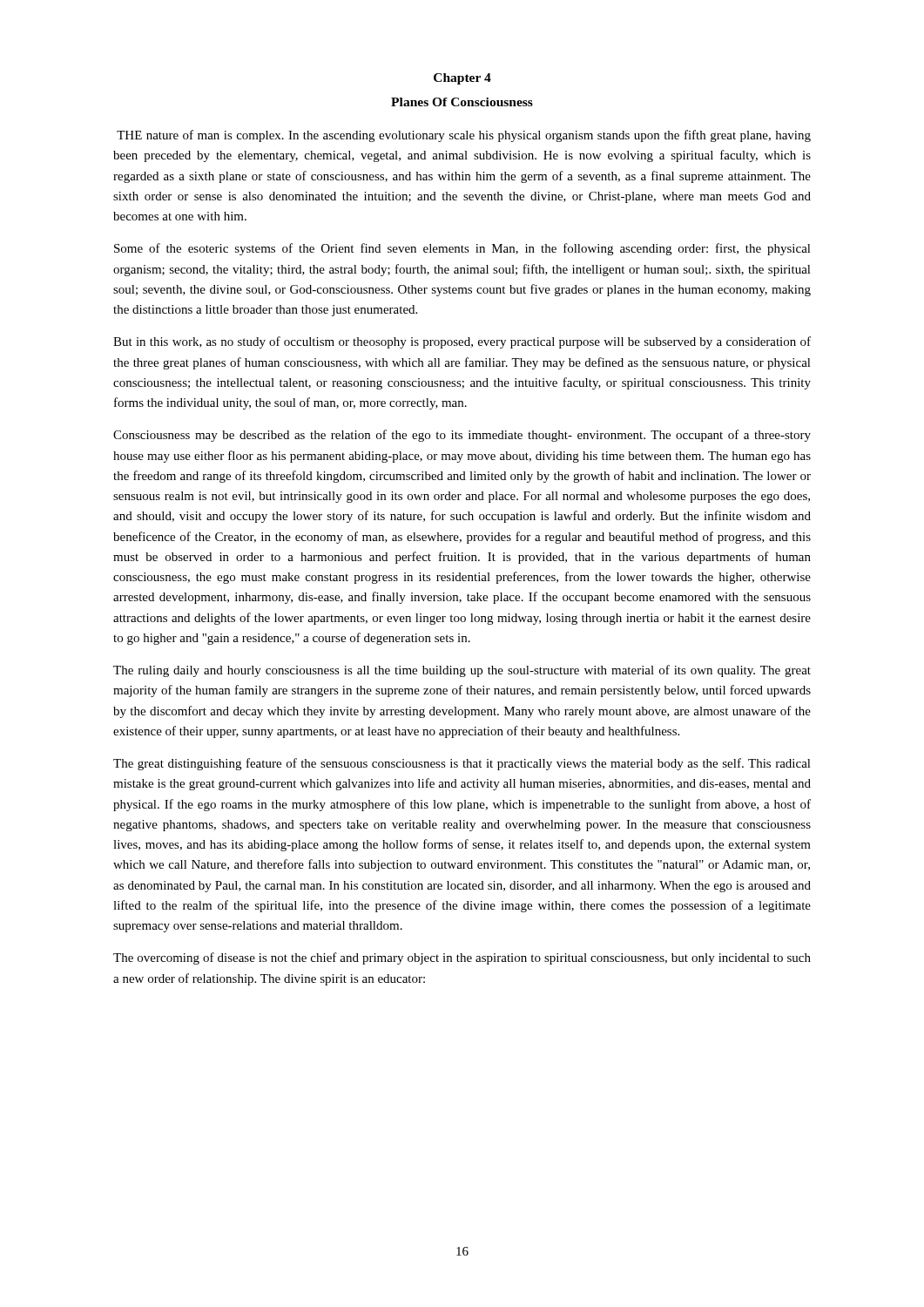Point to the block beginning "The overcoming of"
Screen dimensions: 1307x924
coord(462,968)
